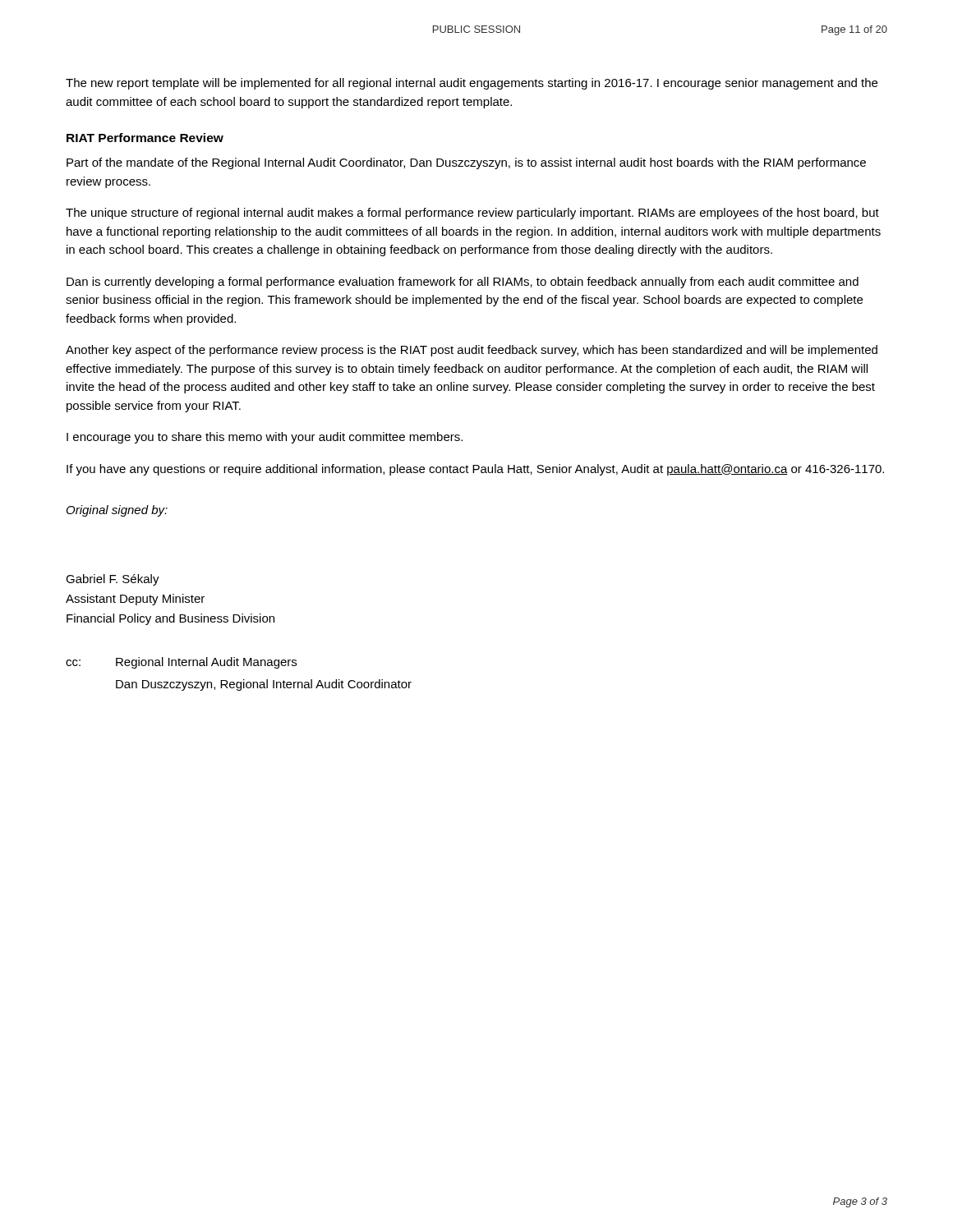This screenshot has height=1232, width=953.
Task: Locate the text block that says "The unique structure of regional internal audit makes"
Action: point(473,231)
